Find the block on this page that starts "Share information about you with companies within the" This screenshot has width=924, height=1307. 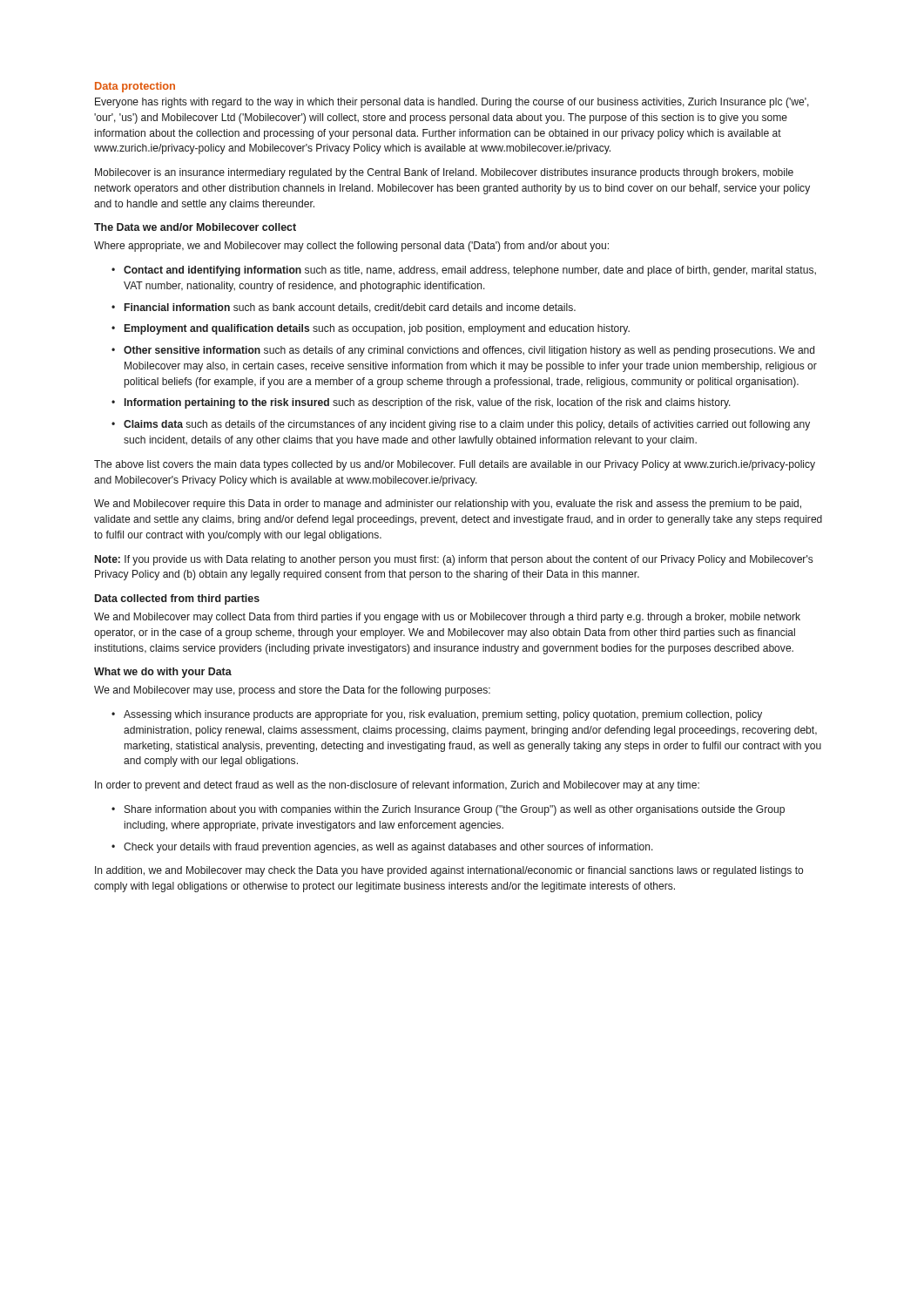tap(454, 817)
